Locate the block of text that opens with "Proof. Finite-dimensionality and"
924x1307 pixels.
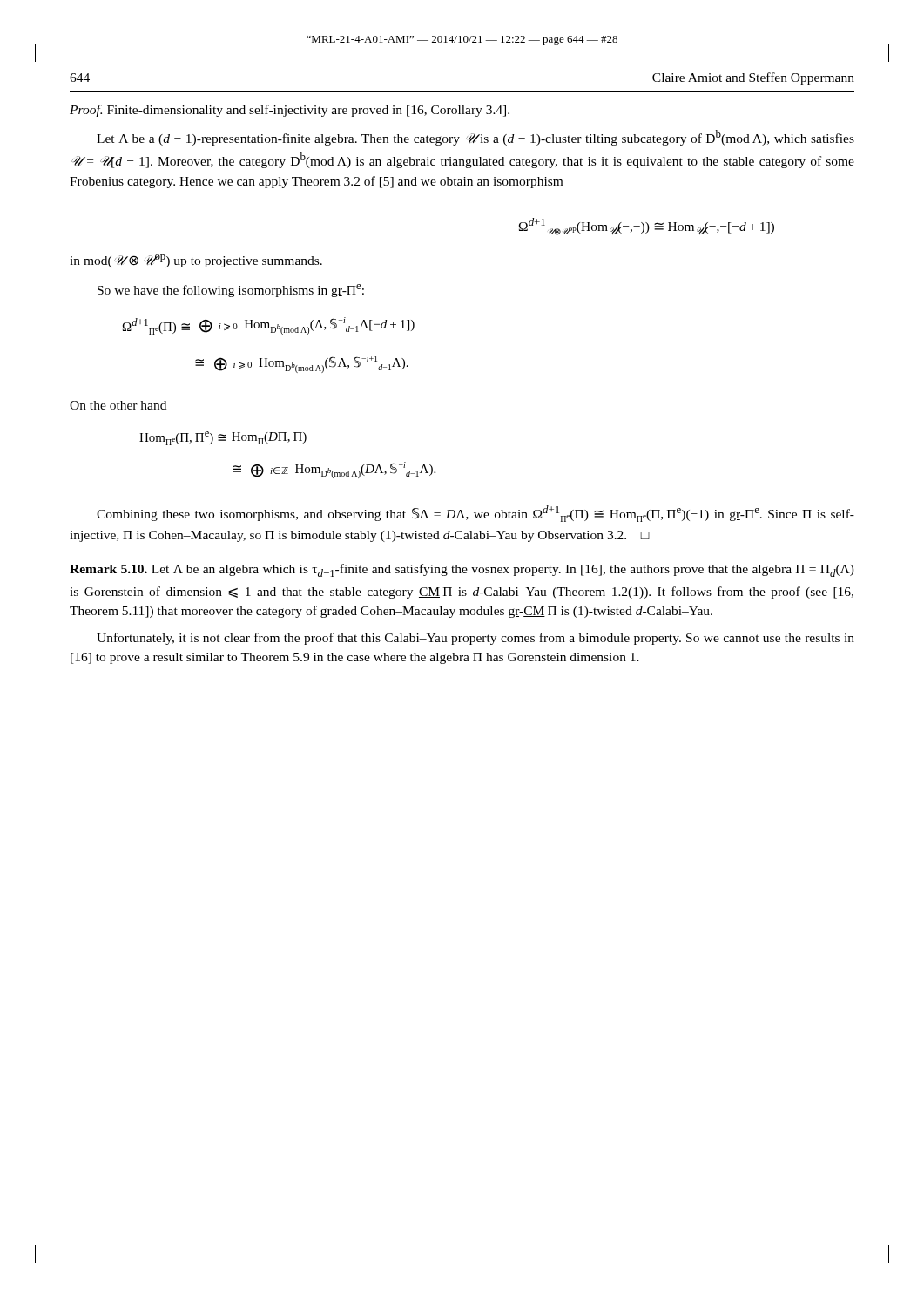point(290,109)
